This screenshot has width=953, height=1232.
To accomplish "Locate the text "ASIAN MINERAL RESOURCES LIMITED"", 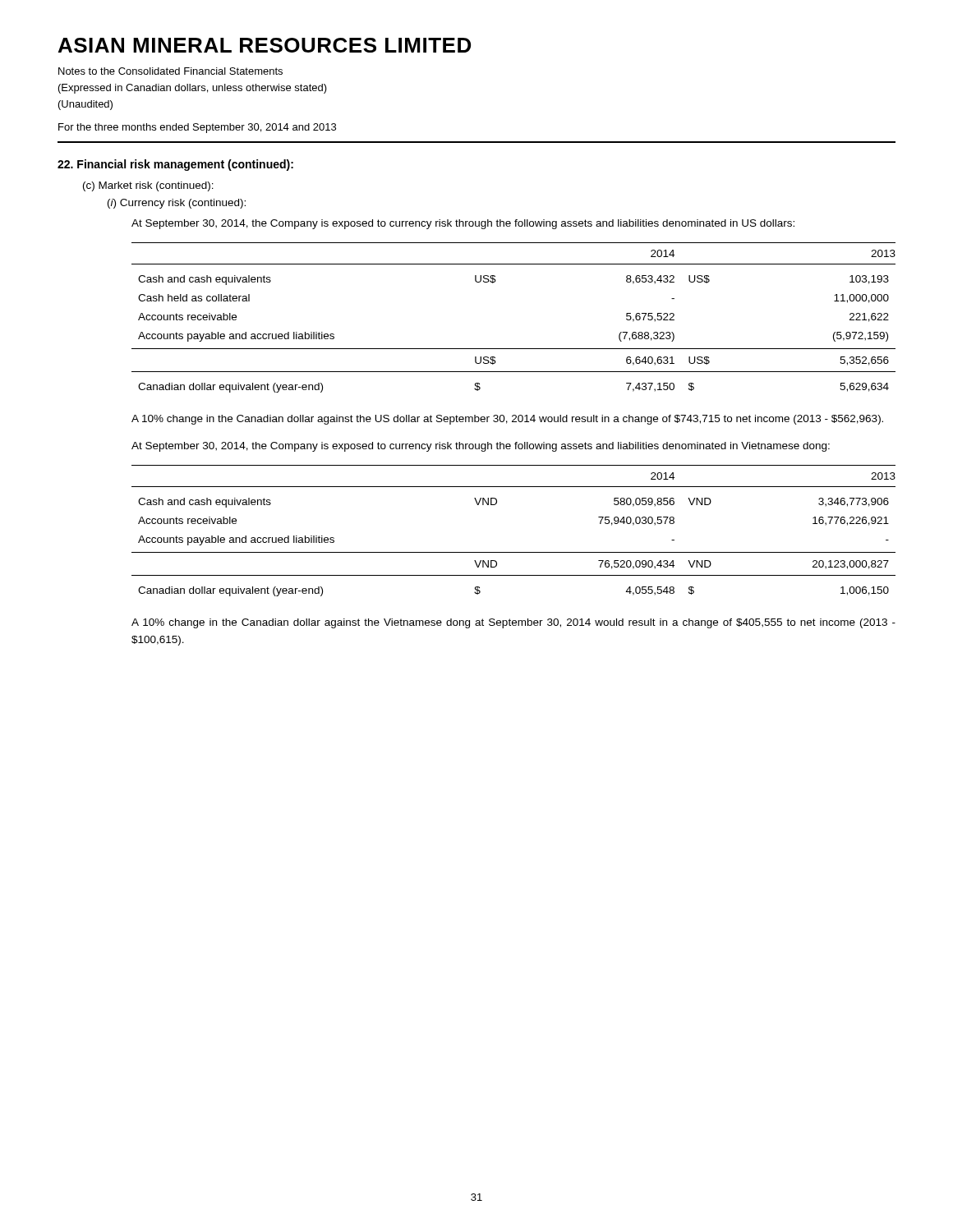I will (265, 45).
